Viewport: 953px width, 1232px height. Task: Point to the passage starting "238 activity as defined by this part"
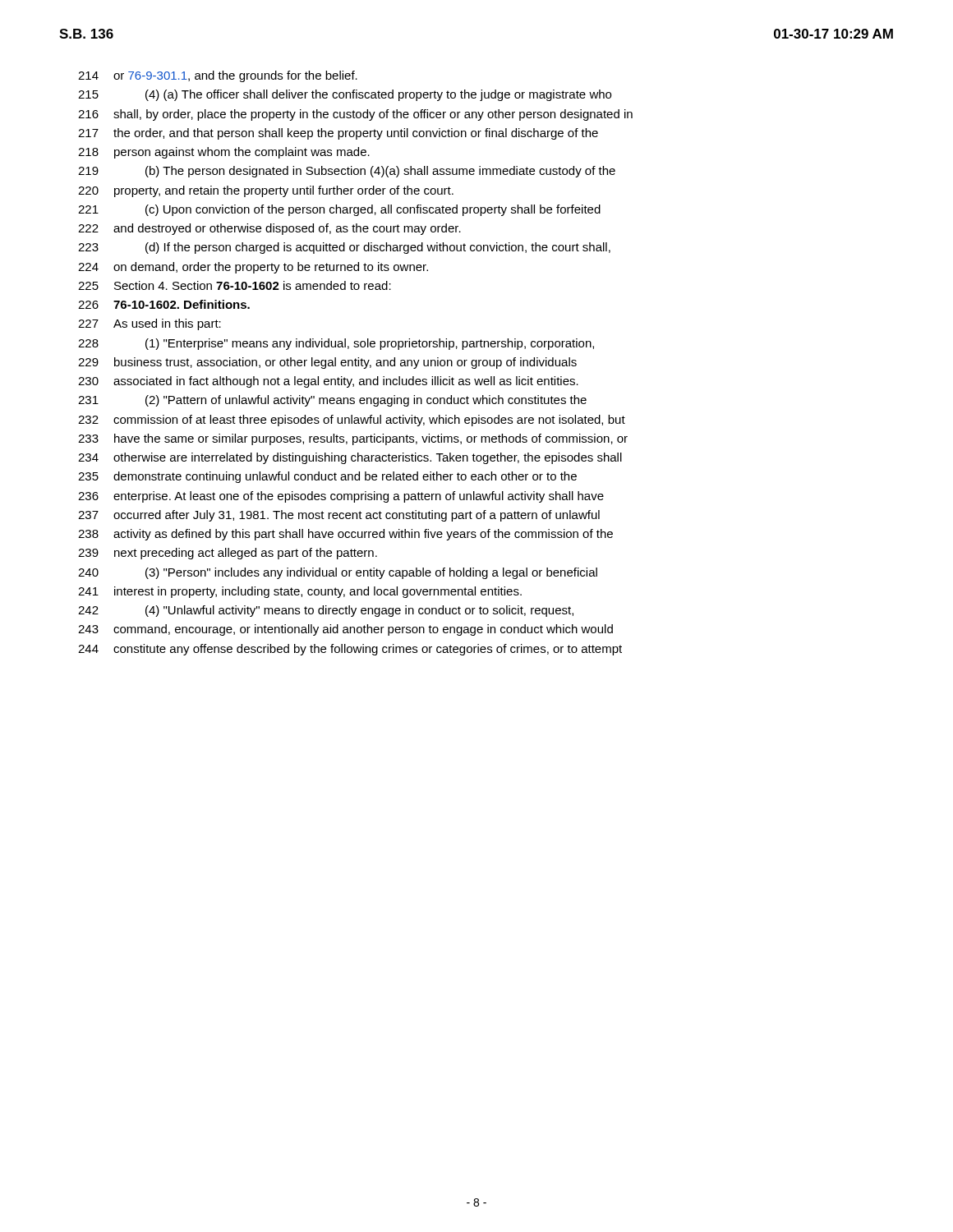476,534
